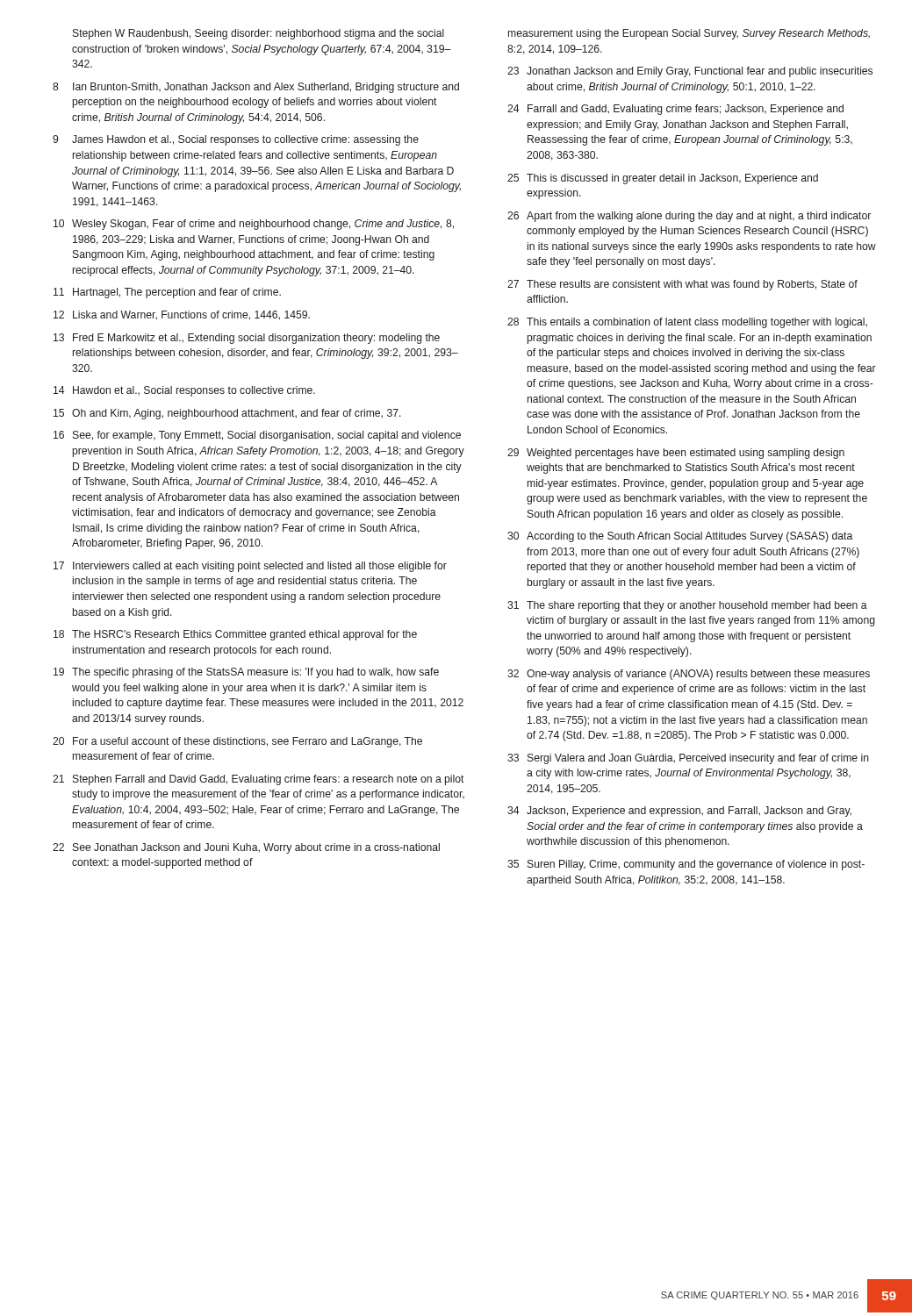Point to the block starting "Stephen W Raudenbush, Seeing disorder: neighborhood stigma and"
This screenshot has height=1316, width=912.
click(x=261, y=49)
